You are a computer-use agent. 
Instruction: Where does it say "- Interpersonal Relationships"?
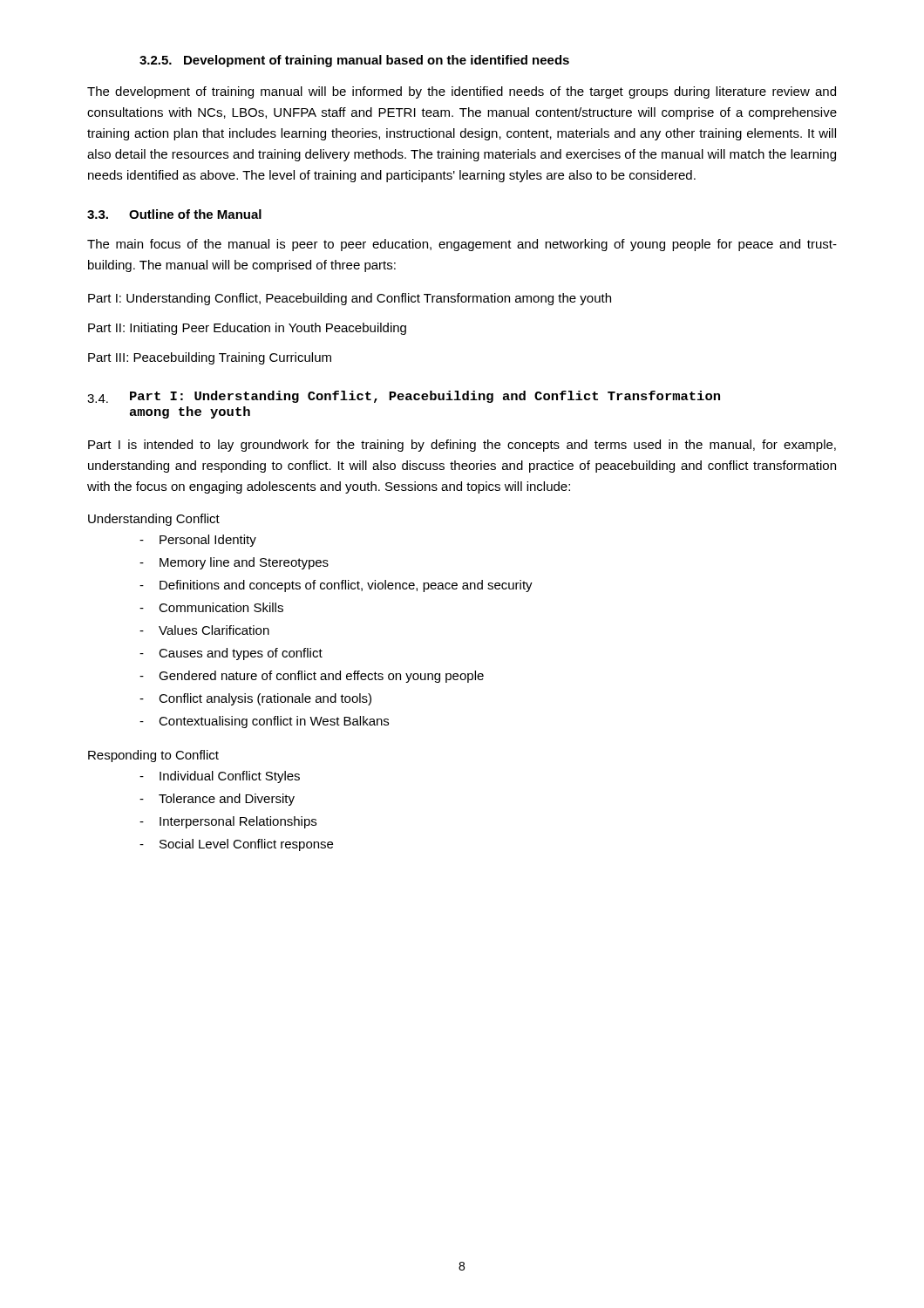click(228, 822)
